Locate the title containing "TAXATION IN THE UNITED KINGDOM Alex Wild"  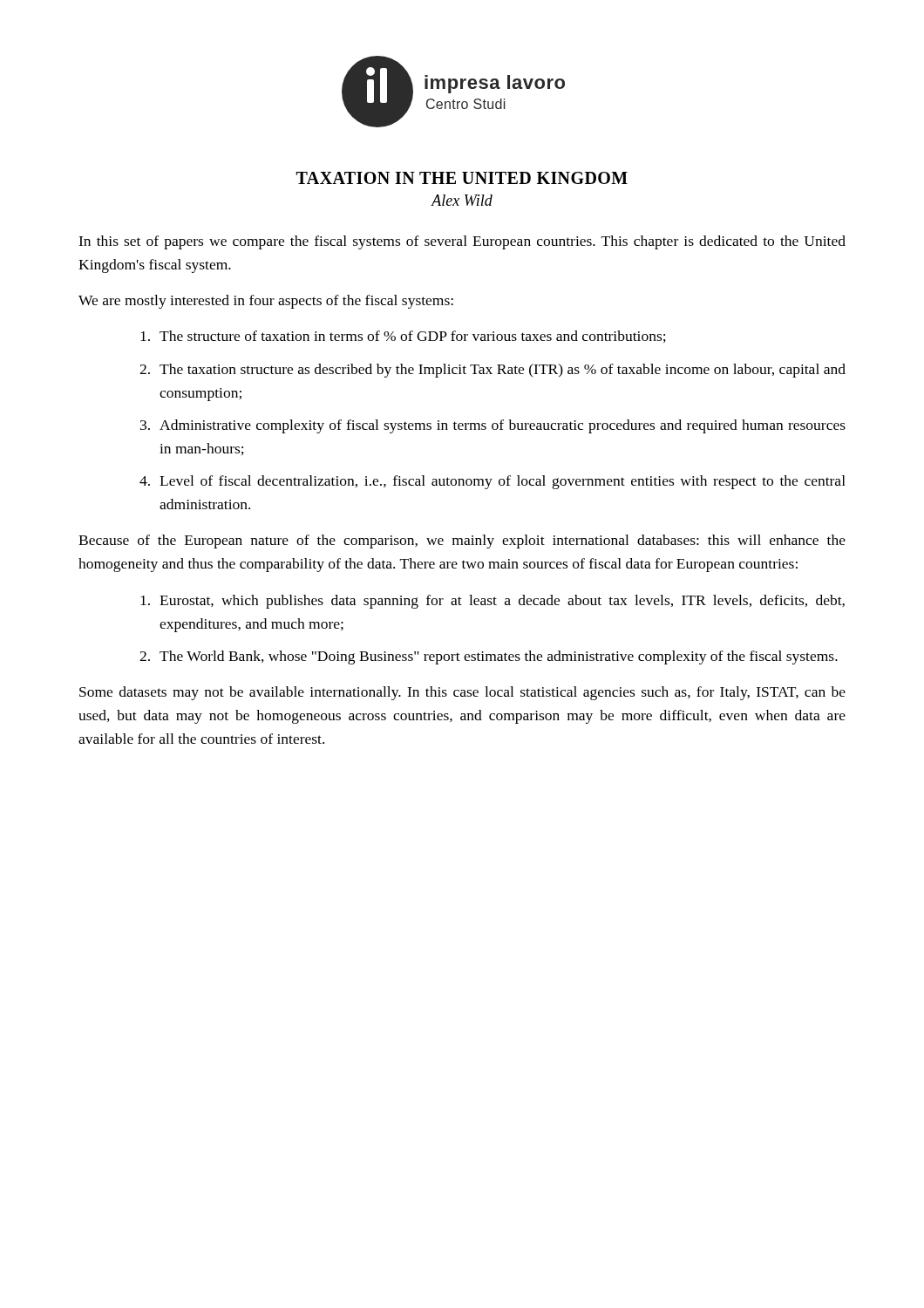click(x=462, y=189)
